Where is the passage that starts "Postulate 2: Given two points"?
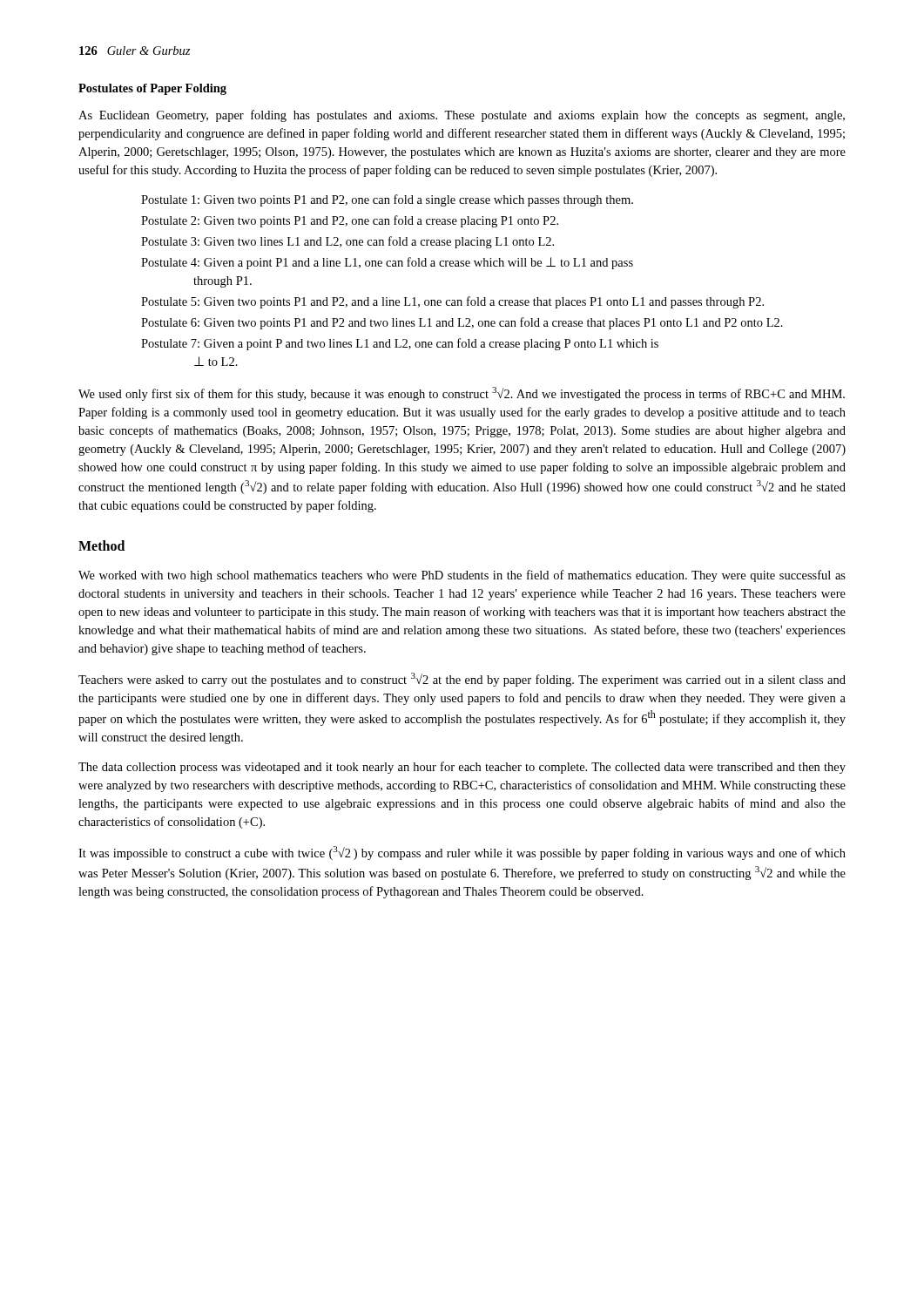The width and height of the screenshot is (924, 1307). [x=350, y=221]
